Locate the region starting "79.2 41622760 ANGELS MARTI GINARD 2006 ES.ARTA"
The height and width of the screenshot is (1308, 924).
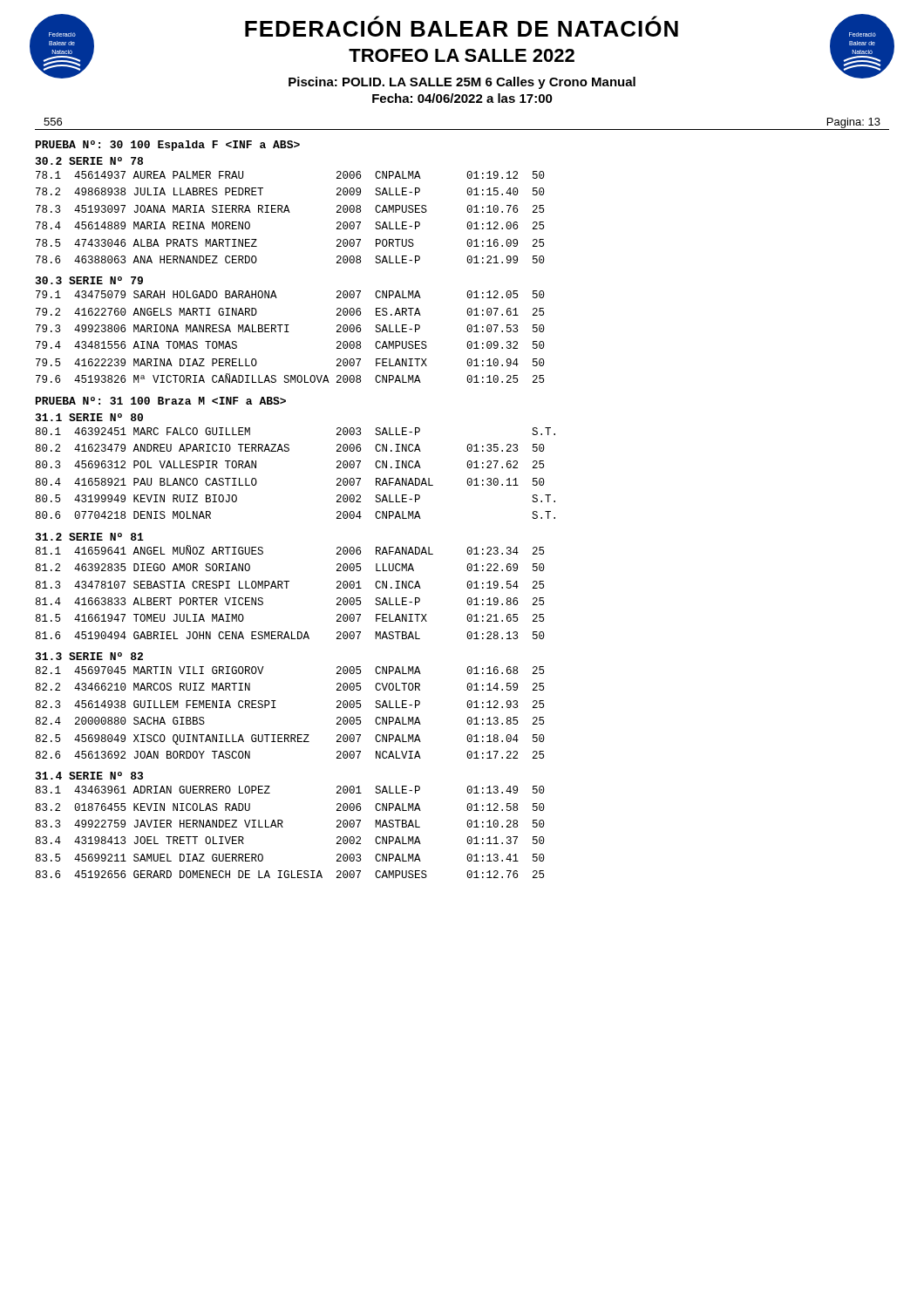pyautogui.click(x=290, y=313)
